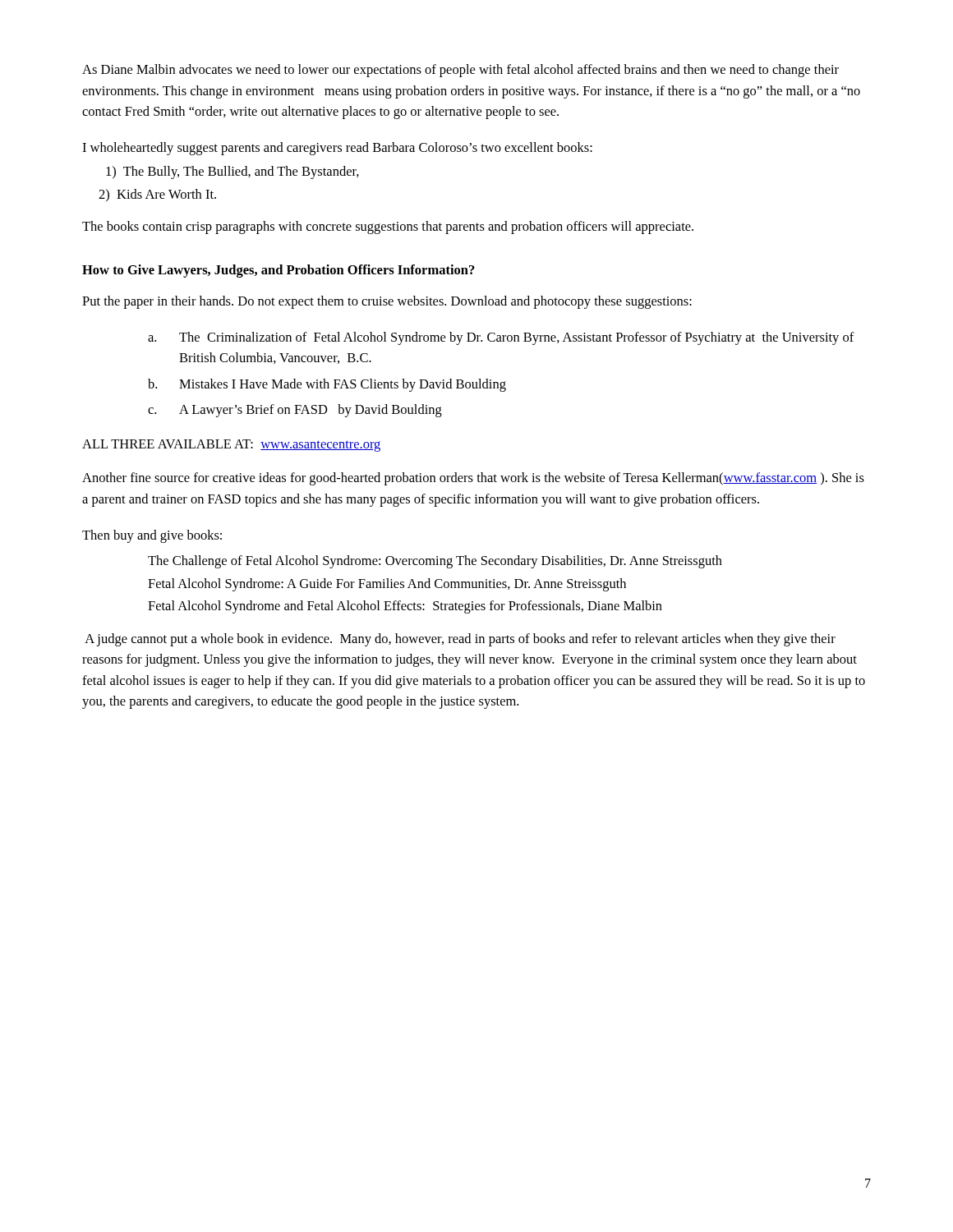
Task: Where is the passage that starts "c. A Lawyer’s Brief on FASD by"?
Action: coord(295,411)
